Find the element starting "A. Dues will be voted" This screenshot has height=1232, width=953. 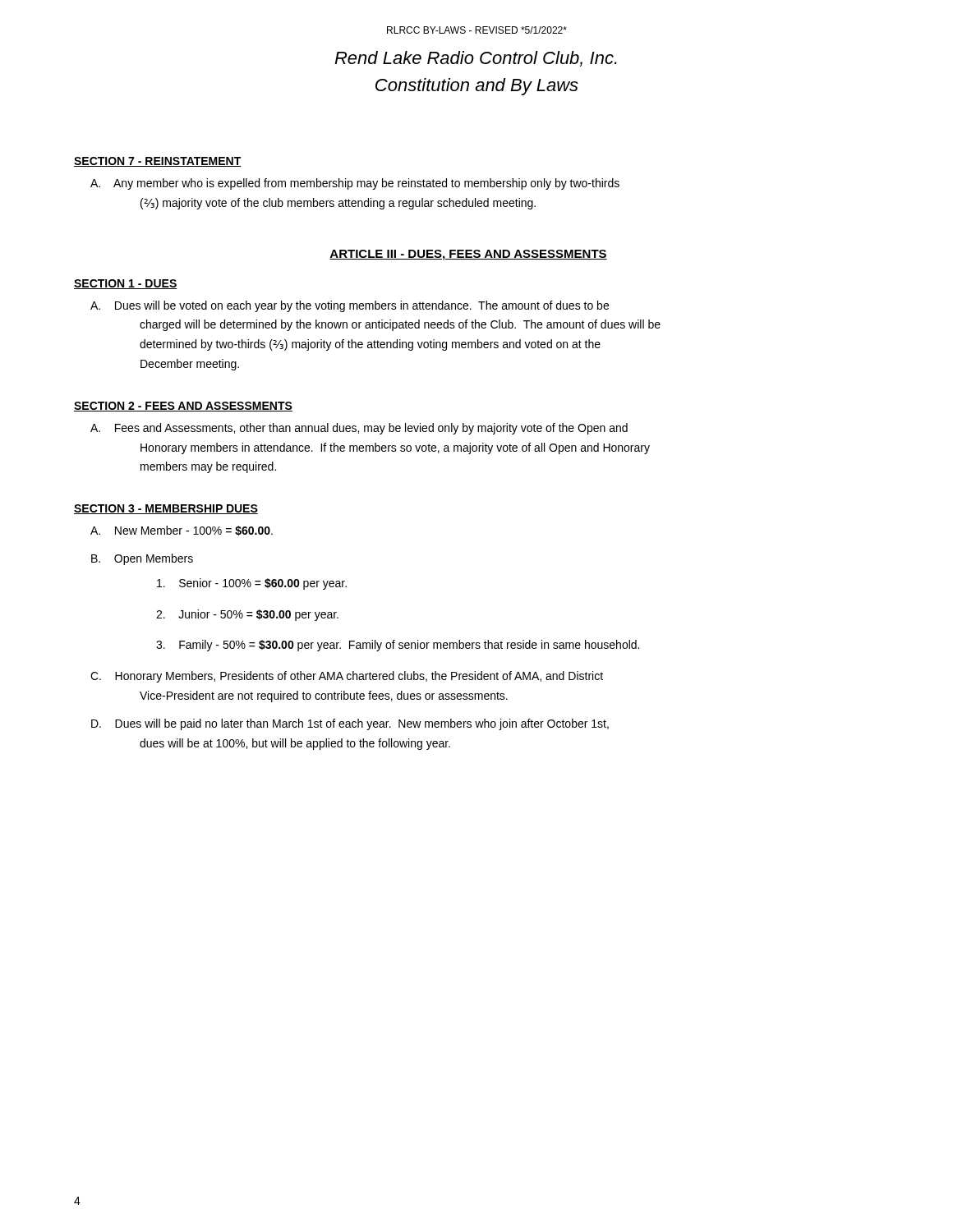(485, 337)
